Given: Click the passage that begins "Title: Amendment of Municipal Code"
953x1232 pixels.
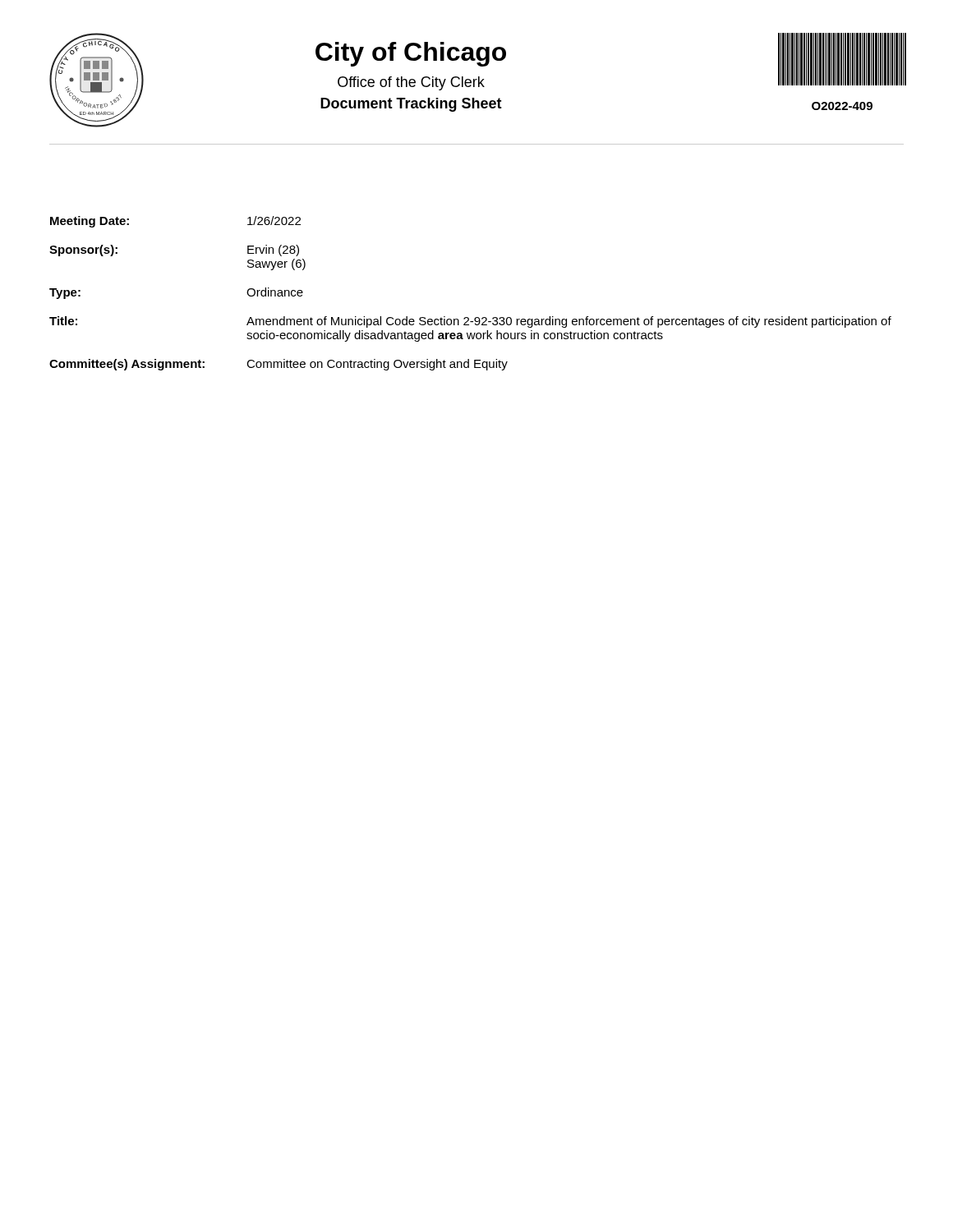Looking at the screenshot, I should click(476, 328).
